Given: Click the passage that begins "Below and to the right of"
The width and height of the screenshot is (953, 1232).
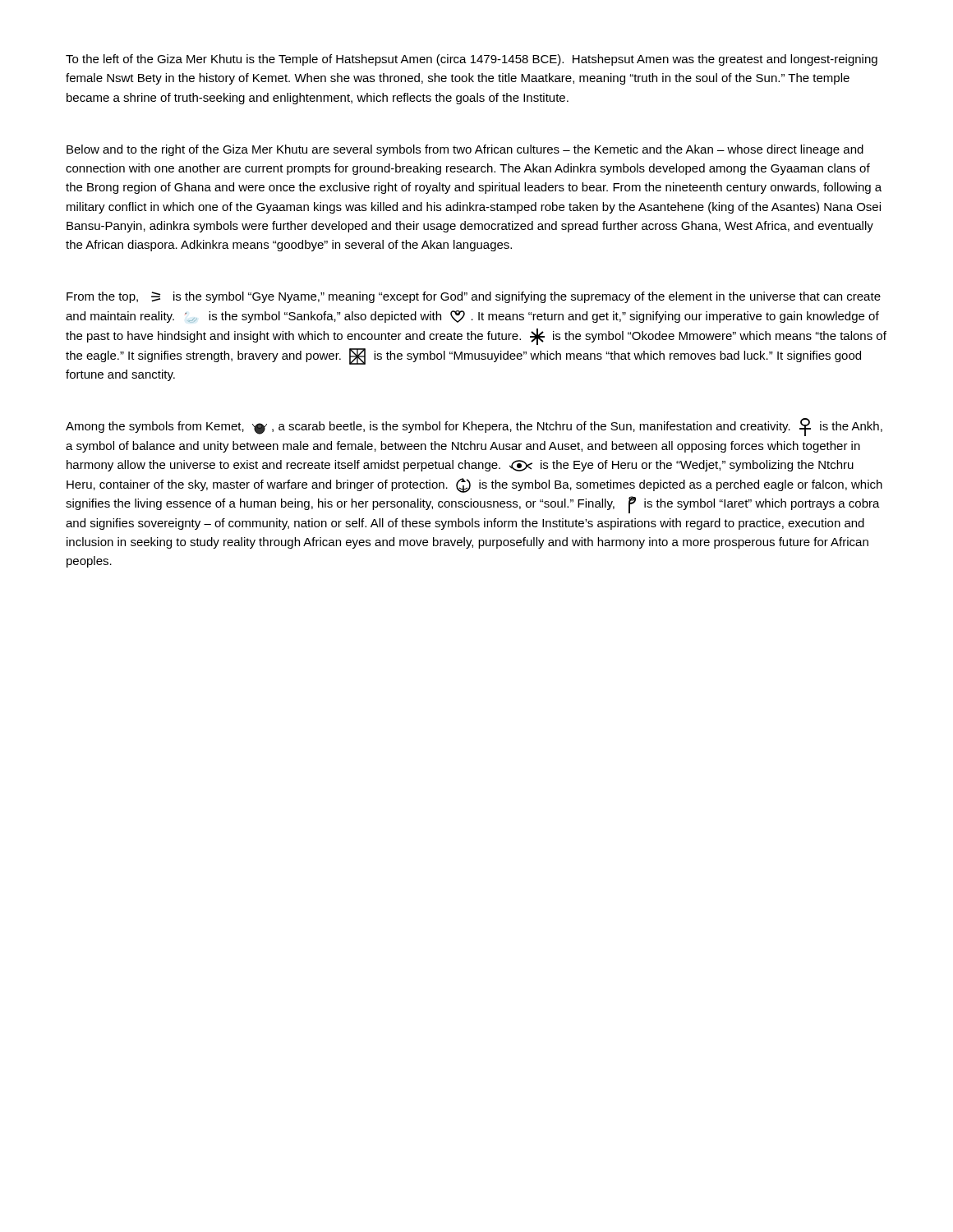Looking at the screenshot, I should (474, 197).
